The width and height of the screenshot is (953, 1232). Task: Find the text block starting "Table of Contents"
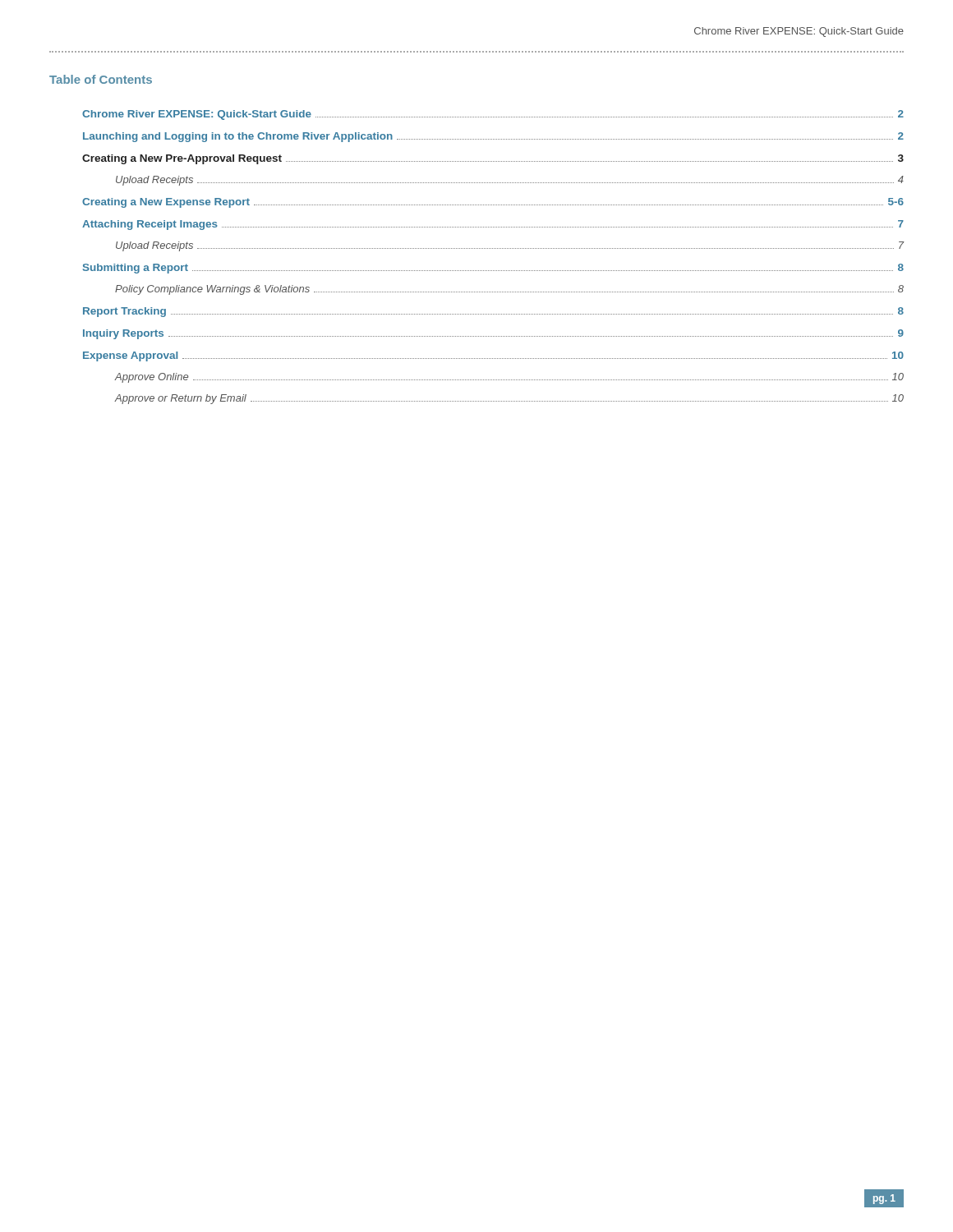(x=101, y=79)
